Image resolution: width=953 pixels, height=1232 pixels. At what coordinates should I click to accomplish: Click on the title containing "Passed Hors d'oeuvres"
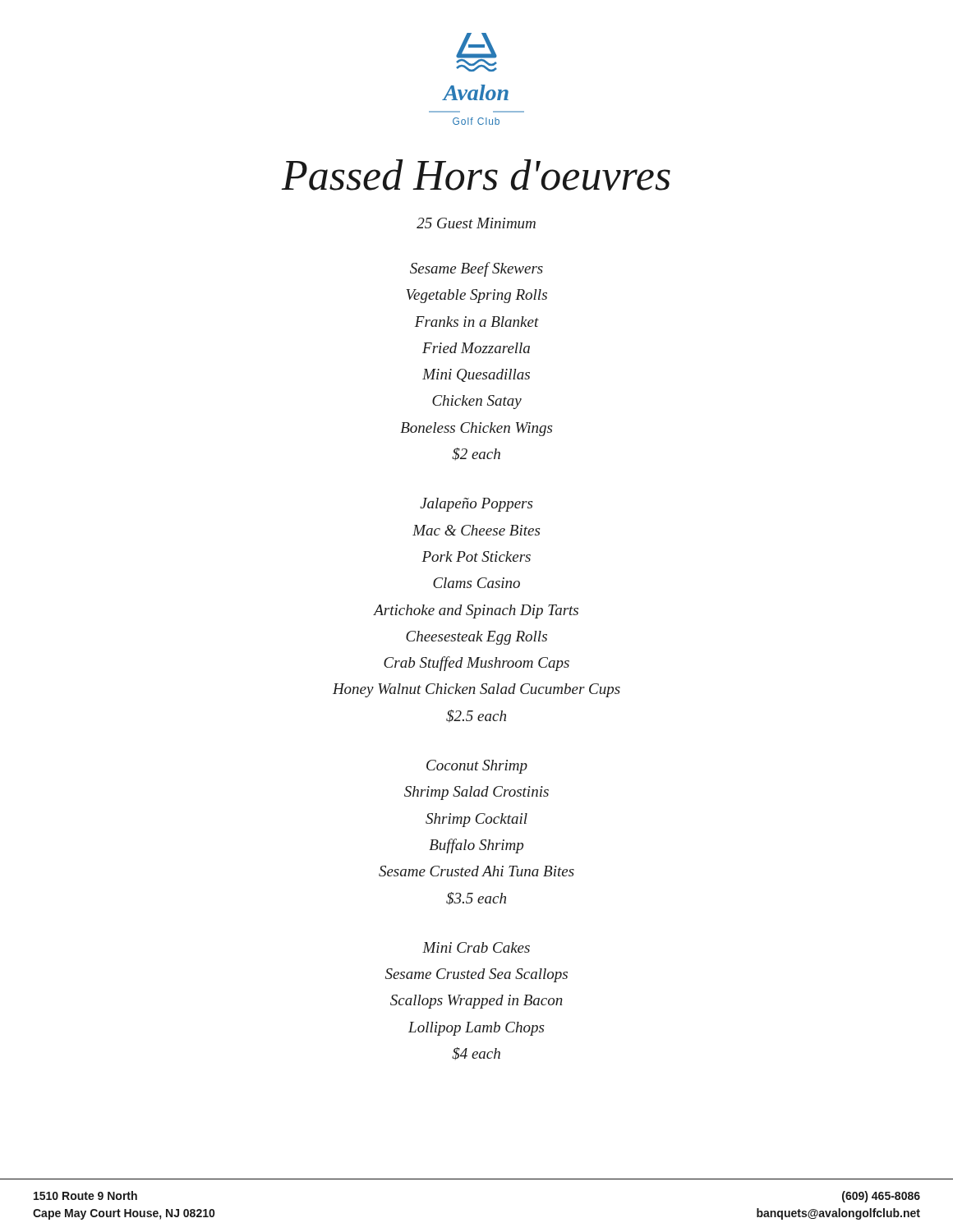[476, 175]
